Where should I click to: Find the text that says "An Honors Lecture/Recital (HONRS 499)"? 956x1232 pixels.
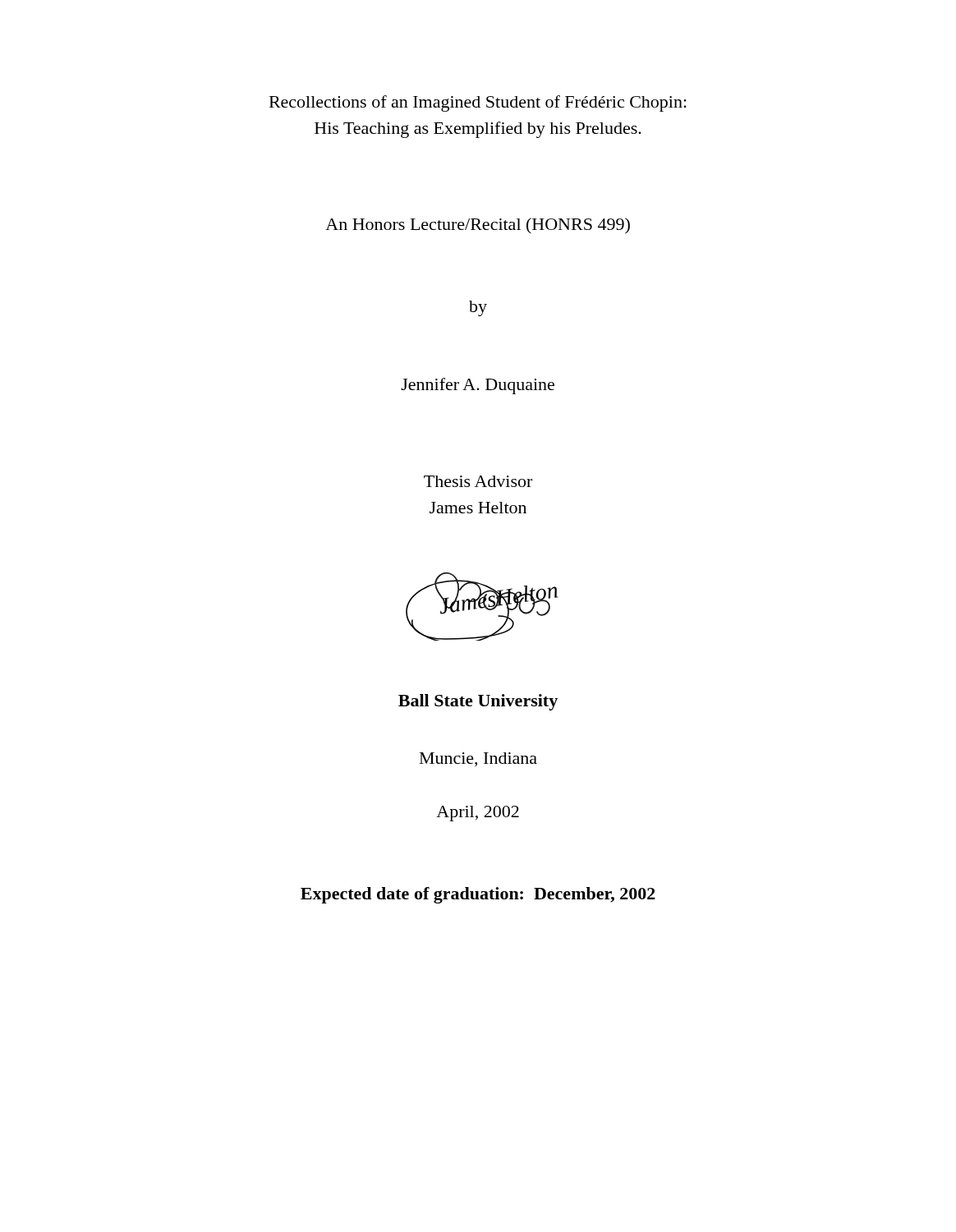point(478,224)
